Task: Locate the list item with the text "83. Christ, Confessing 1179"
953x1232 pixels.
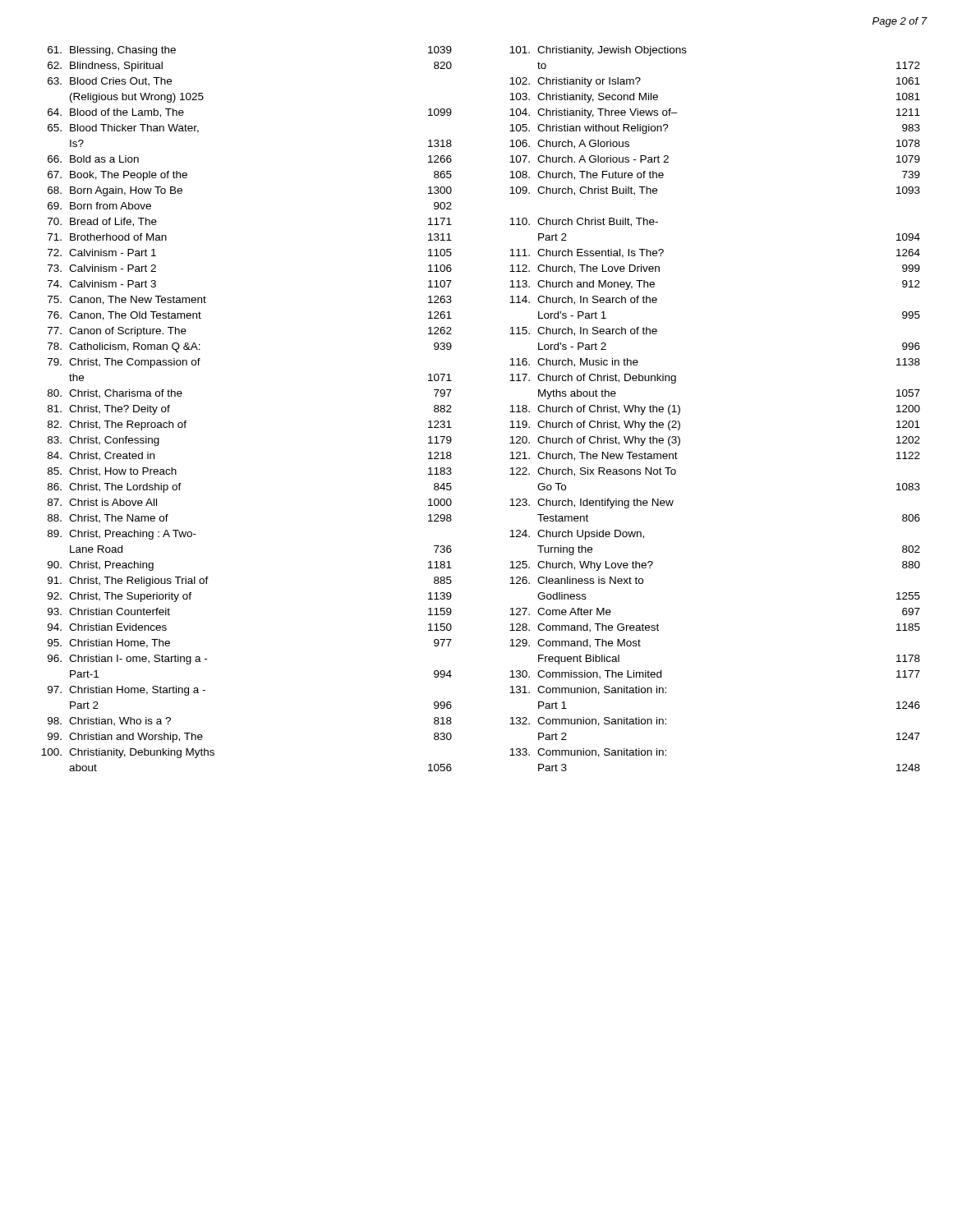Action: pos(107,442)
